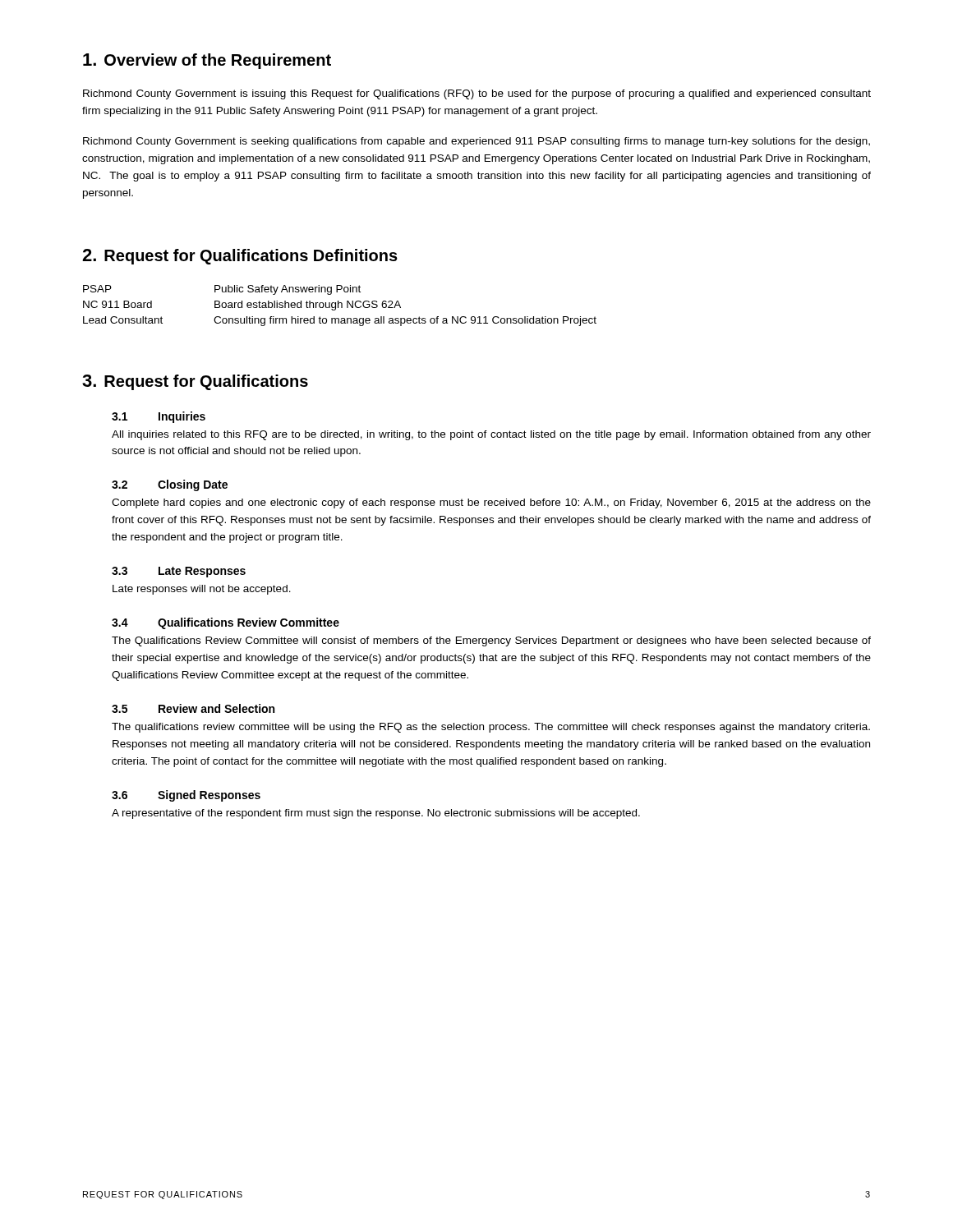Locate the section header with the text "3.5Review and Selection"
The width and height of the screenshot is (953, 1232).
(x=193, y=708)
